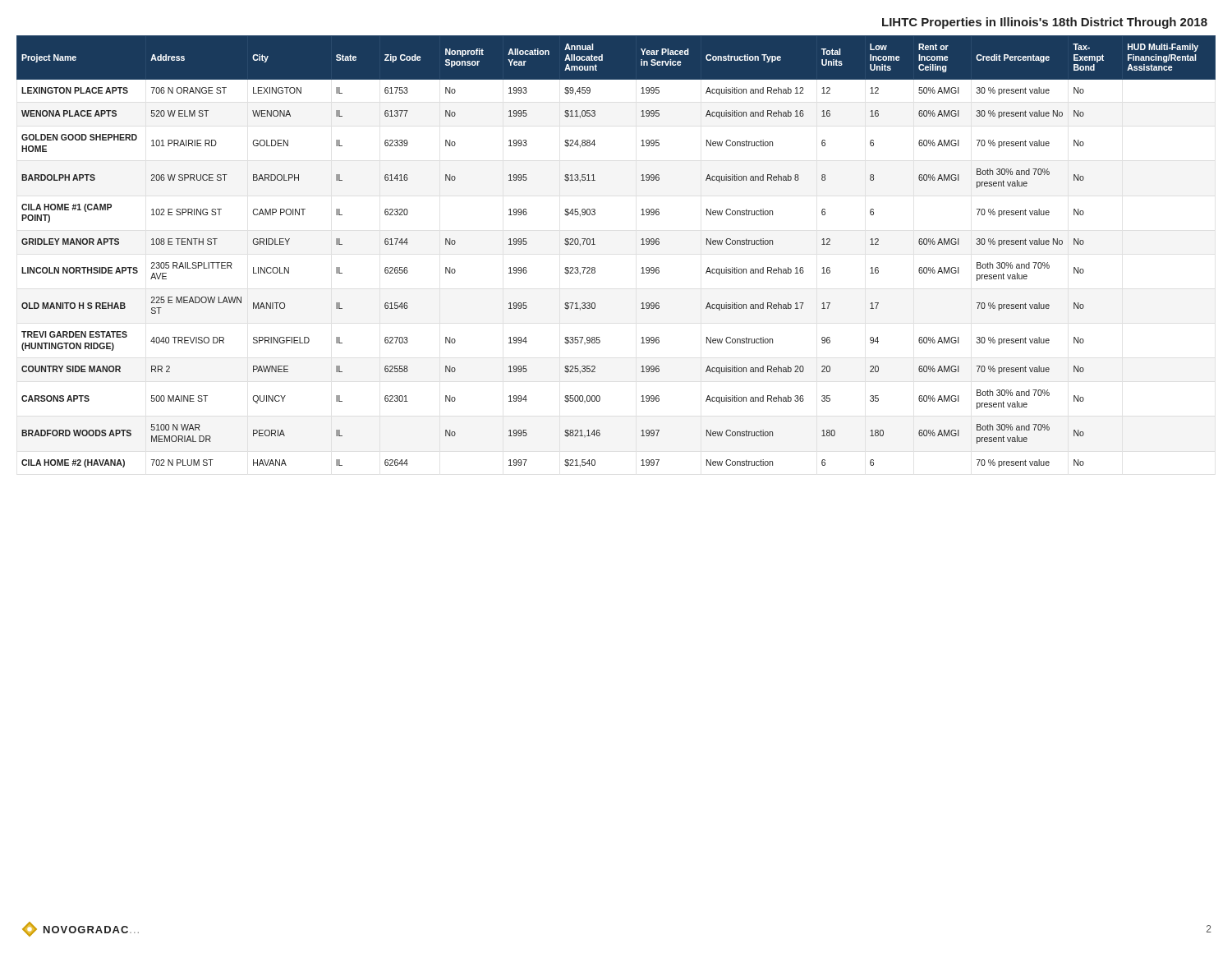
Task: Locate the region starting "LIHTC Properties in Illinois's 18th District"
Action: point(1044,22)
